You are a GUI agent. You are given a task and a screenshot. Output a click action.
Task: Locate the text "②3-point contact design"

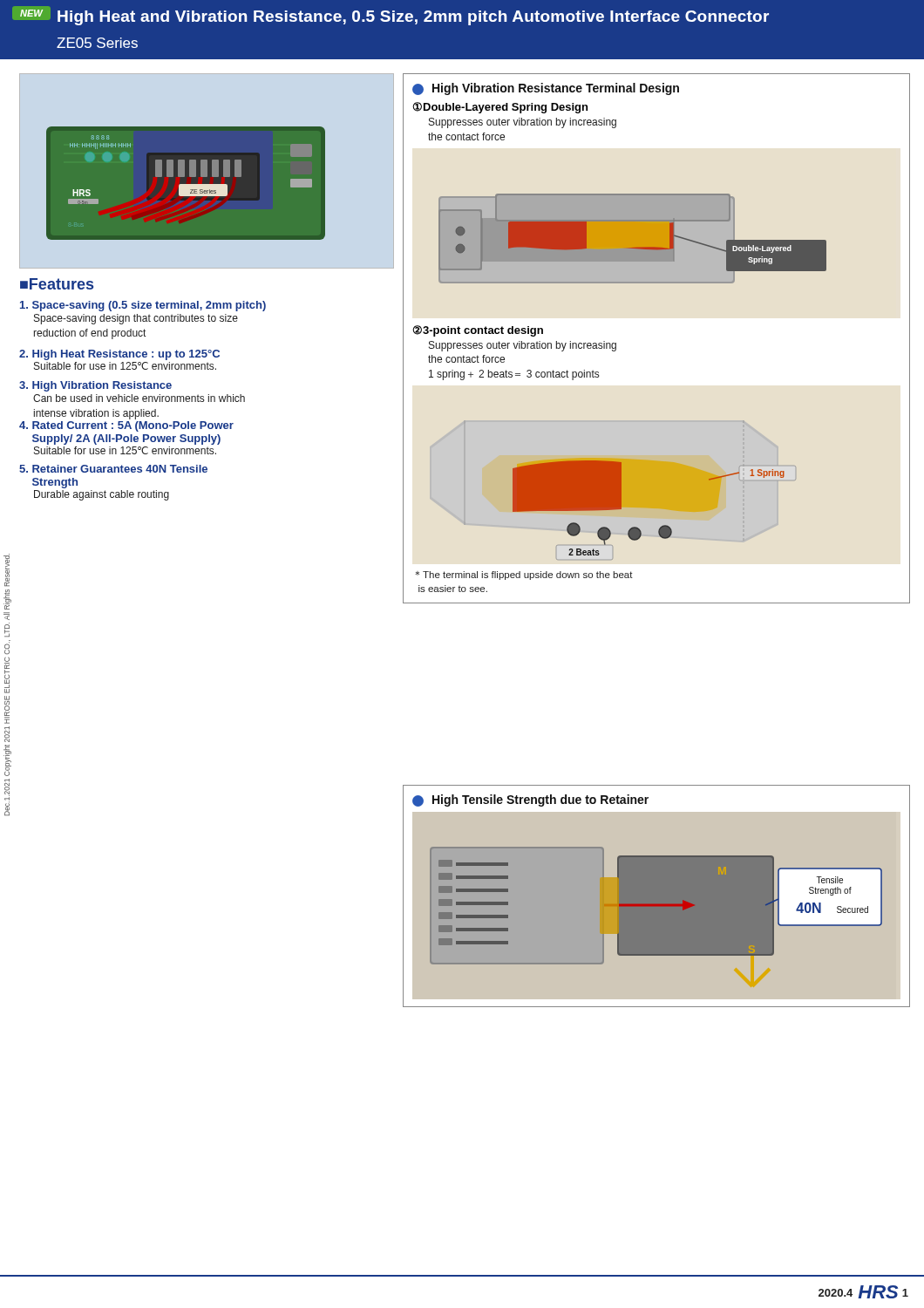[478, 330]
